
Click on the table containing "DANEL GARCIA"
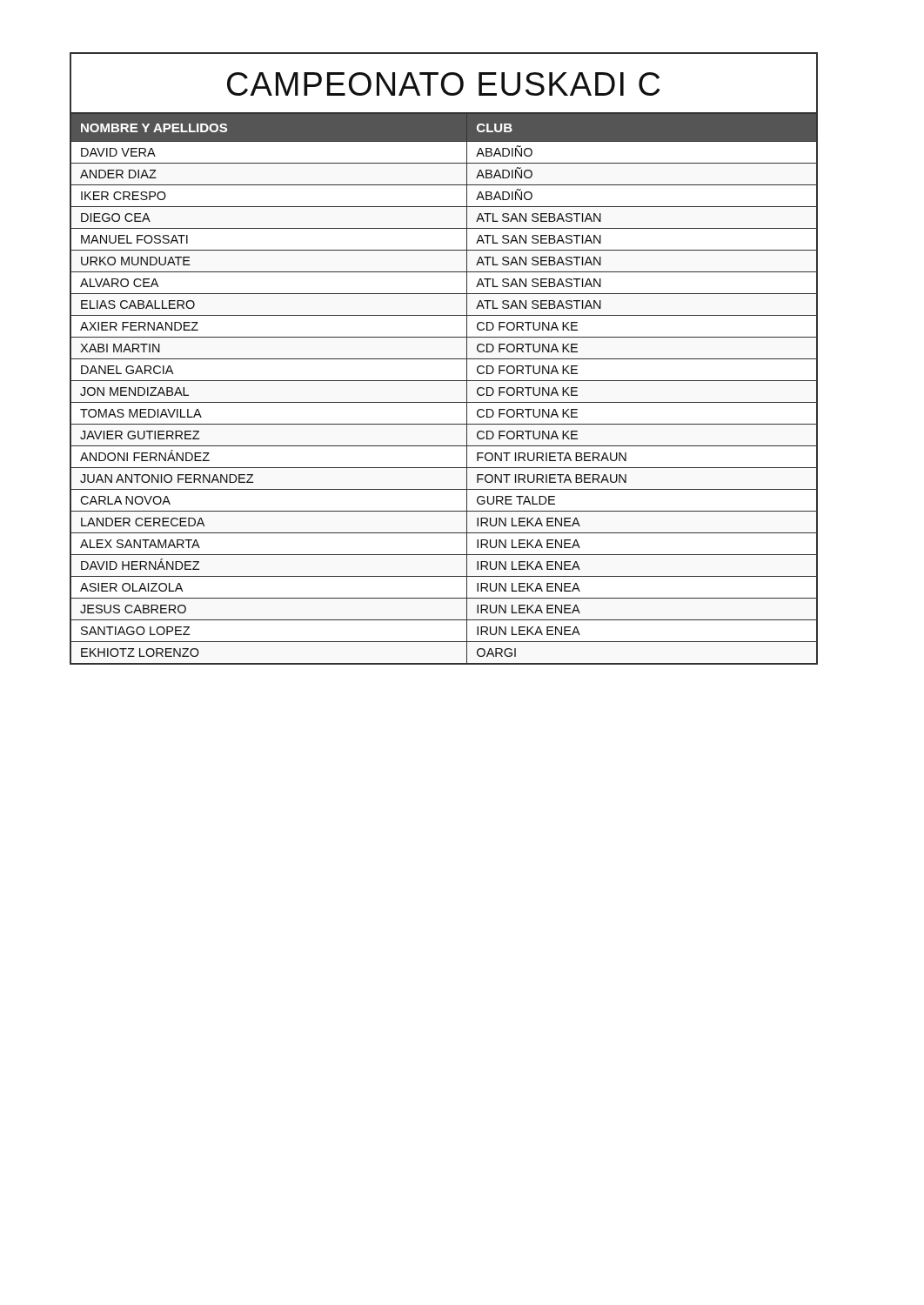click(x=444, y=388)
